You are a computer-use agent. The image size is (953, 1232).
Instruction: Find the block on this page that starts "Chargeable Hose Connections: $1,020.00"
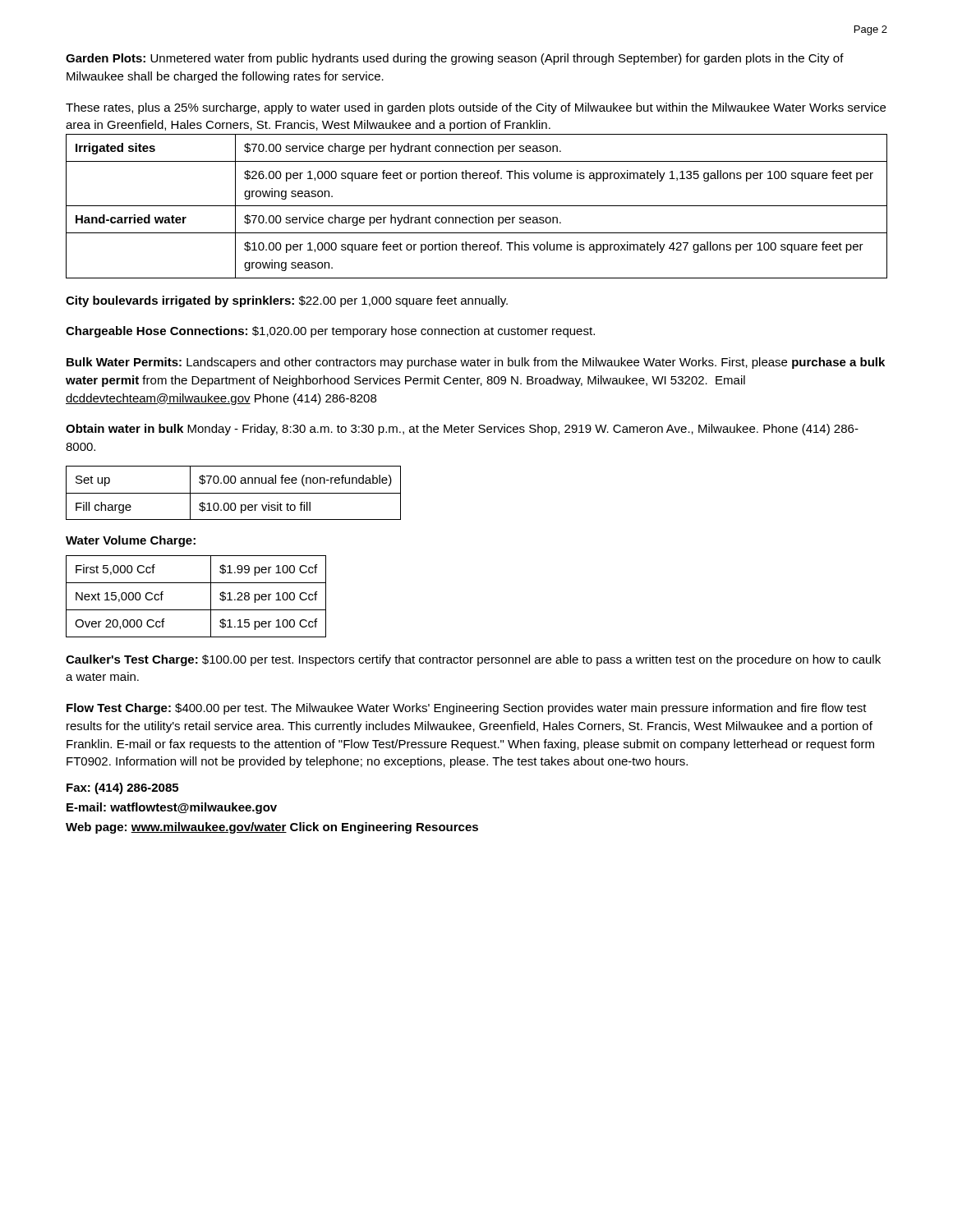point(331,331)
